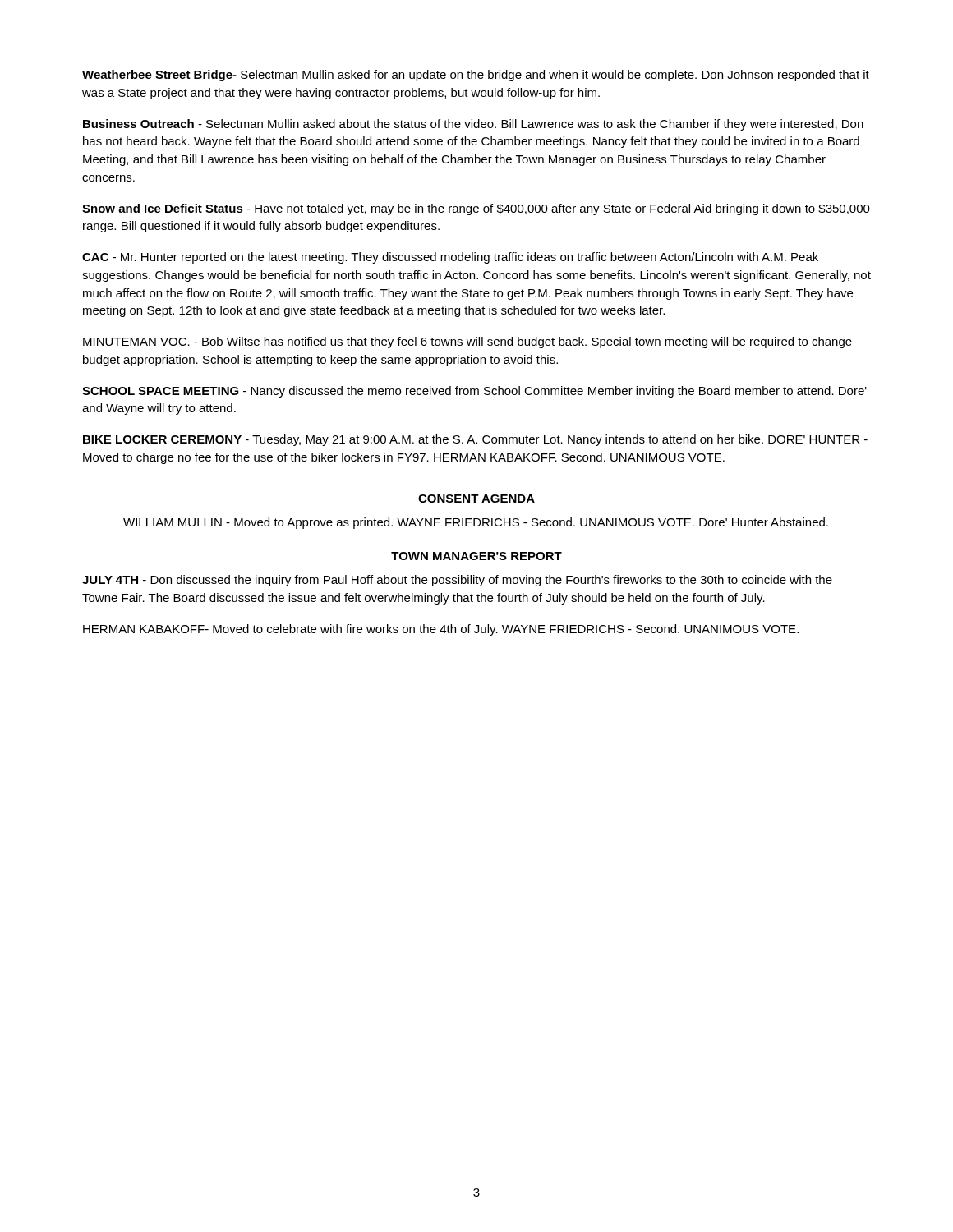The image size is (953, 1232).
Task: Find the block on this page that starts "BIKE LOCKER CEREMONY - Tuesday, May"
Action: [475, 448]
